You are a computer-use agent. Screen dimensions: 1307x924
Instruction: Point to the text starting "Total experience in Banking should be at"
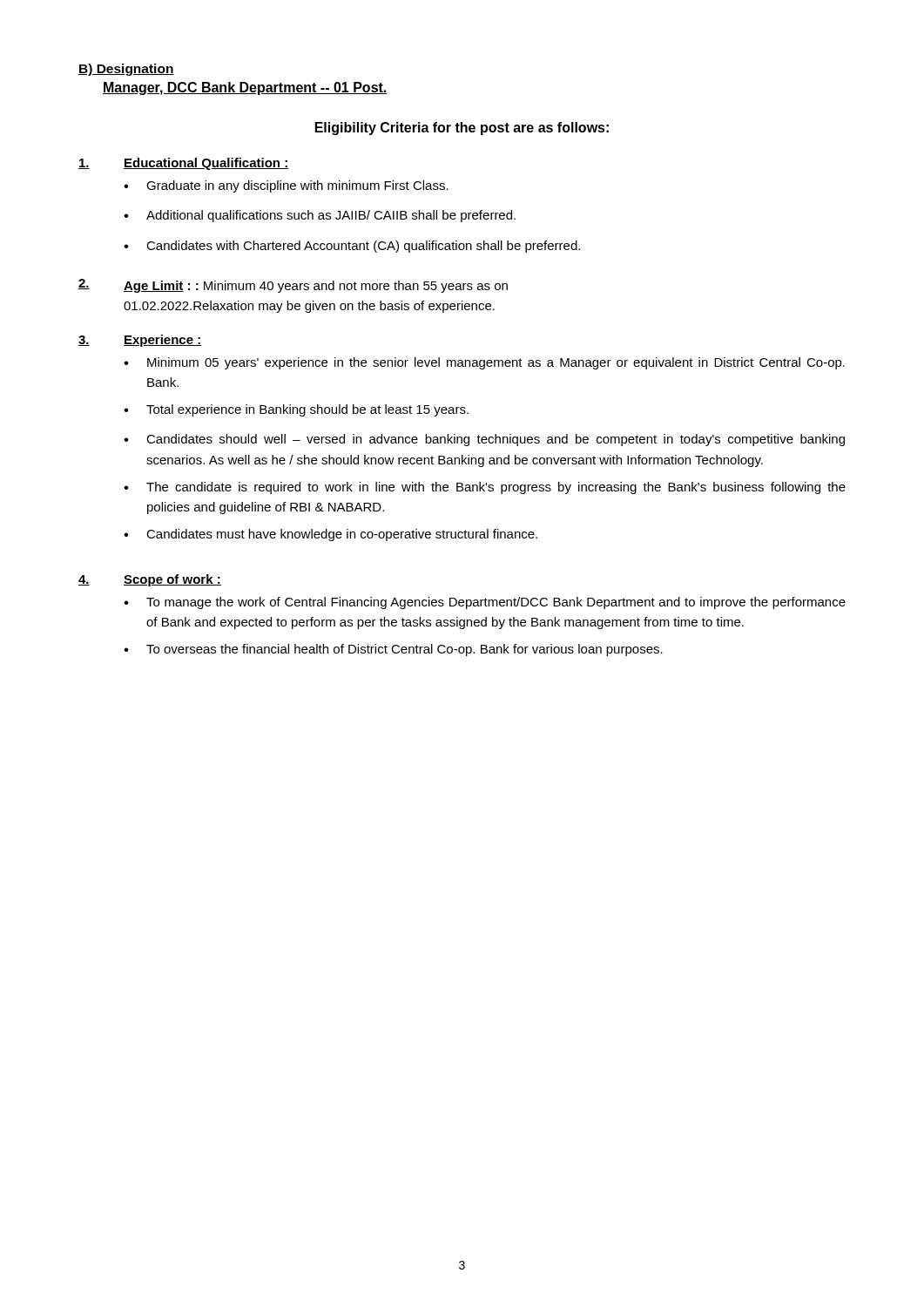[x=307, y=410]
